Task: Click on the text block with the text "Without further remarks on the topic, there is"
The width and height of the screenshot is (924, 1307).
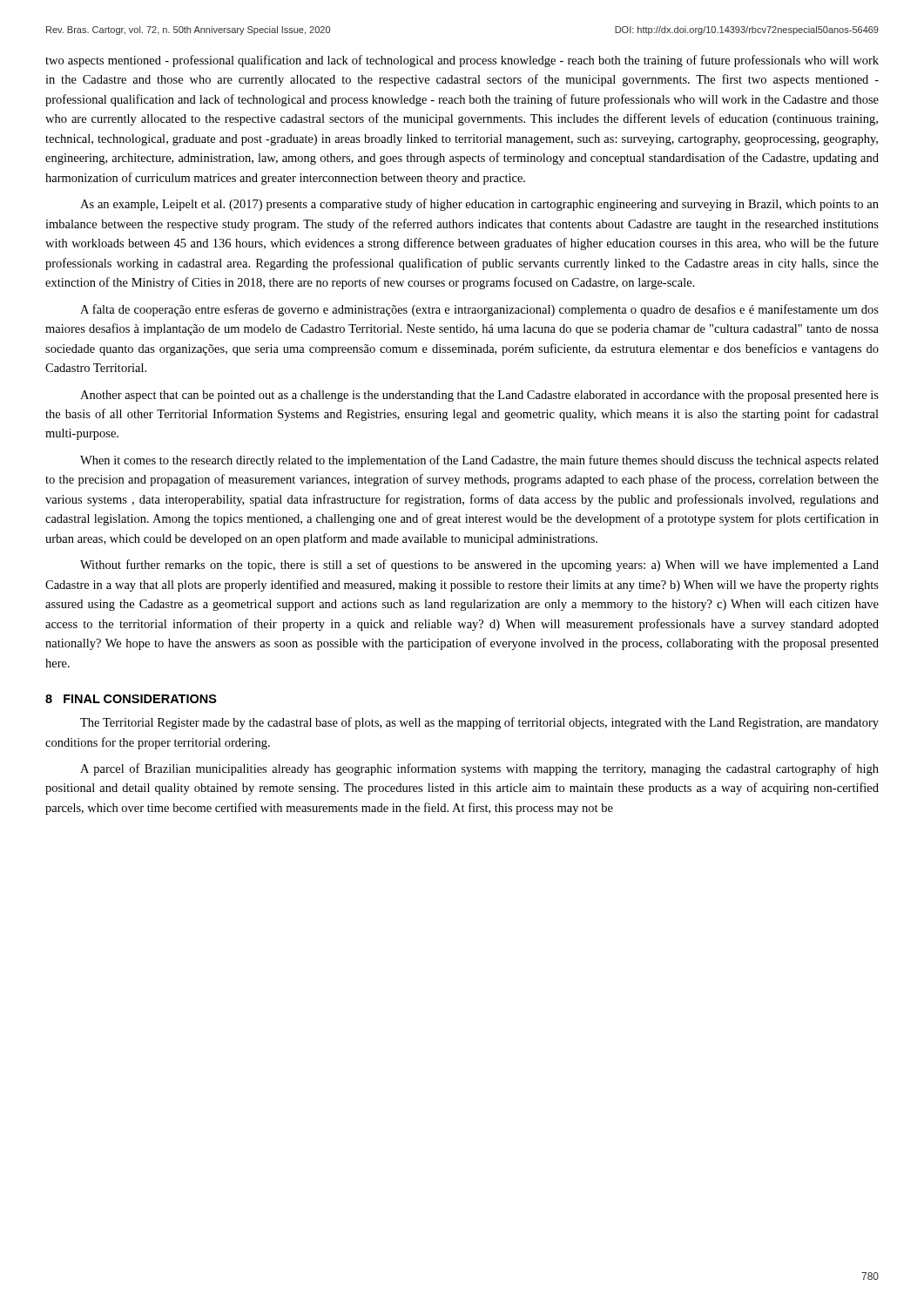Action: point(462,614)
